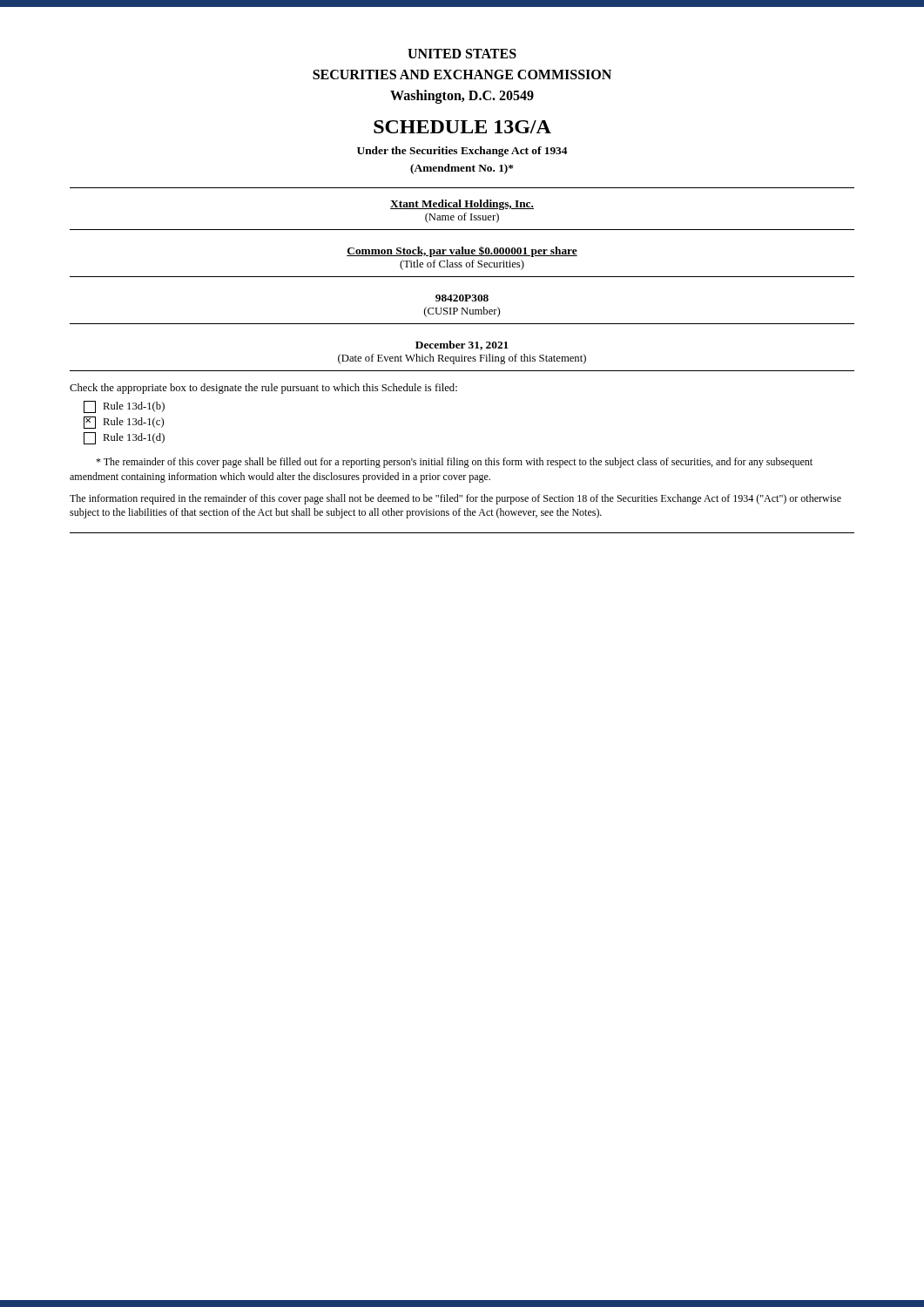The height and width of the screenshot is (1307, 924).
Task: Navigate to the text starting "Rule 13d-1(b)"
Action: coord(124,406)
